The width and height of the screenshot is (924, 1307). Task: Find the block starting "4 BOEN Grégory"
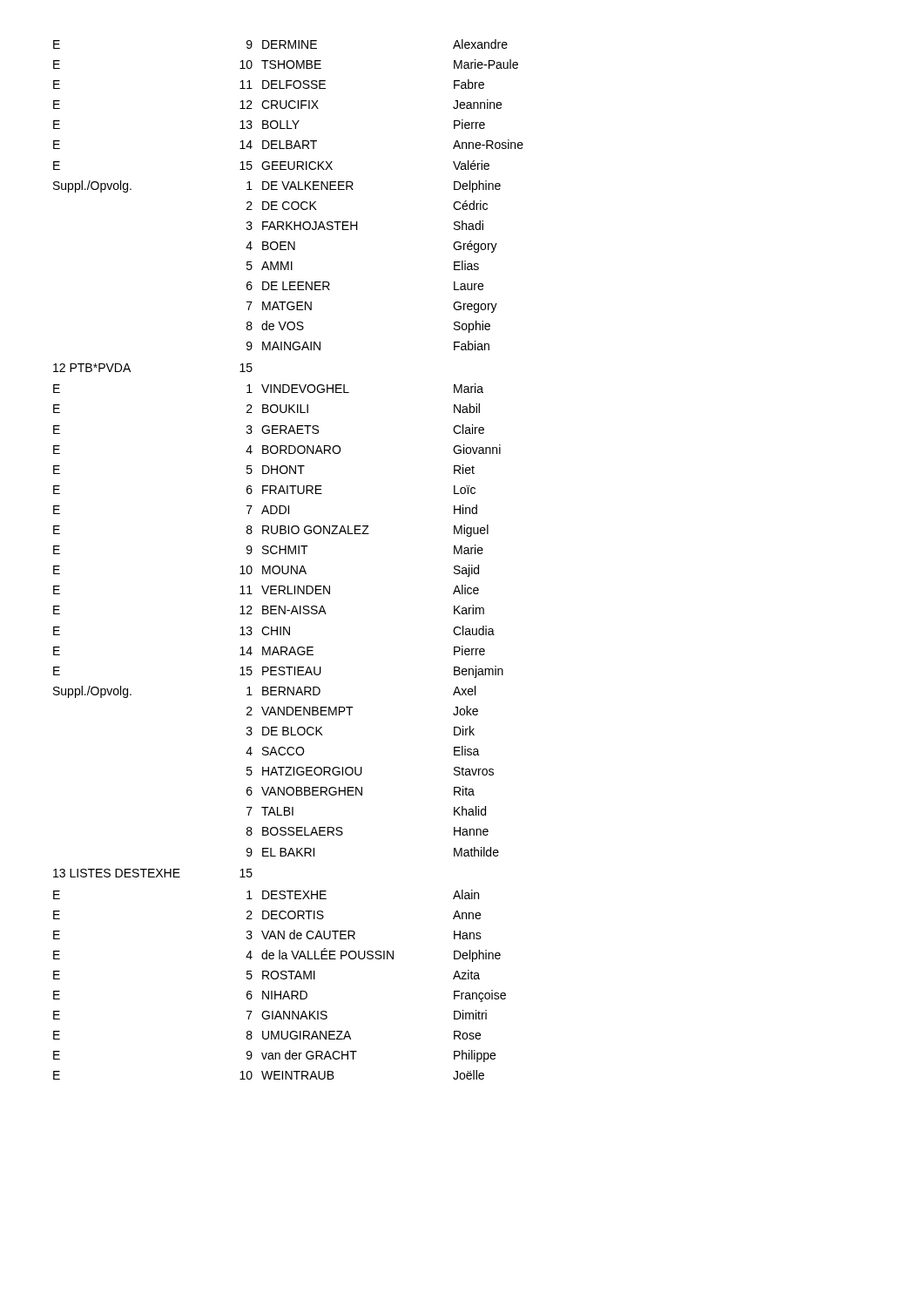[x=275, y=249]
